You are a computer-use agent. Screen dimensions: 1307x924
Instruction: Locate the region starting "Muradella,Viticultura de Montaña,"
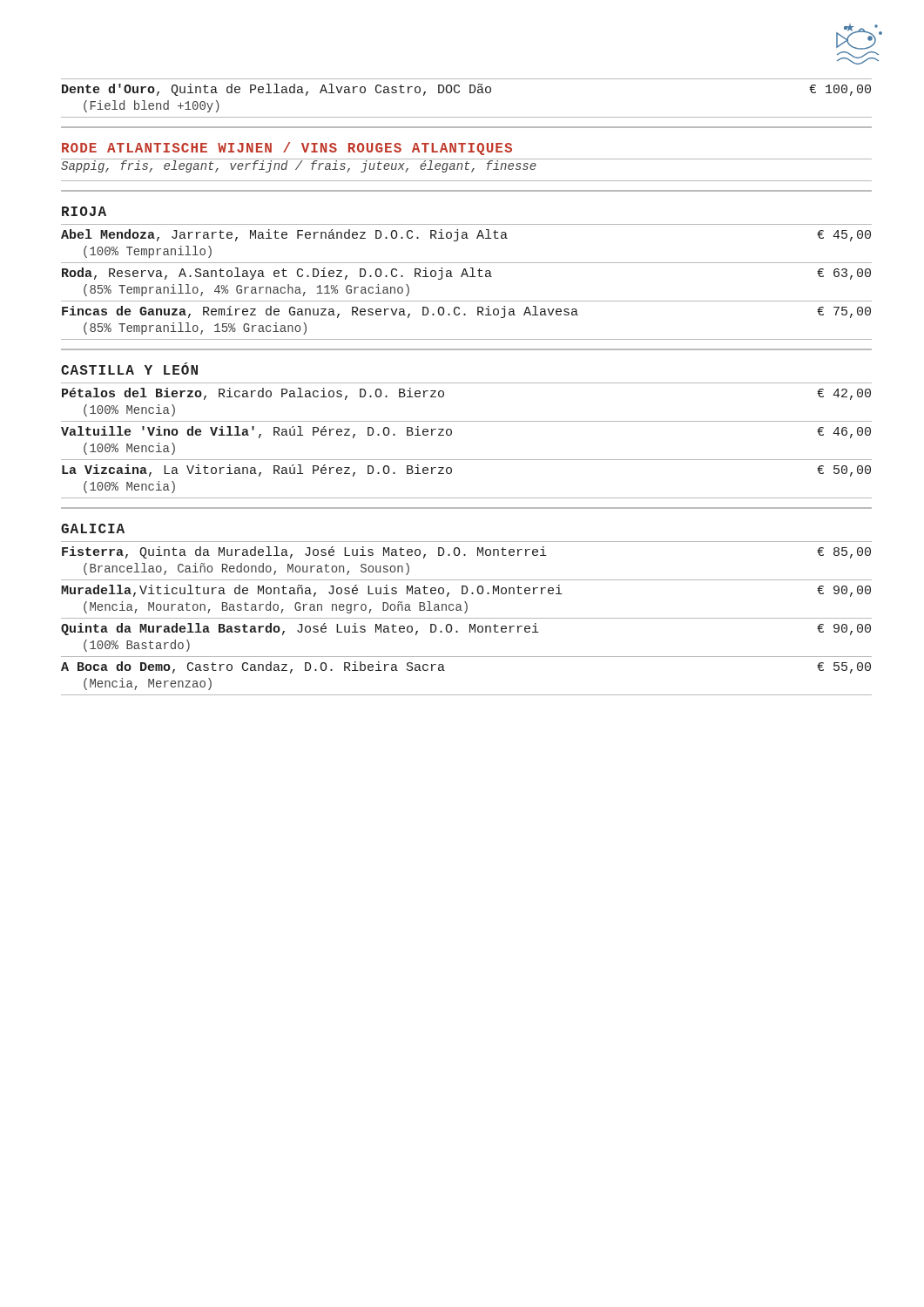coord(466,599)
